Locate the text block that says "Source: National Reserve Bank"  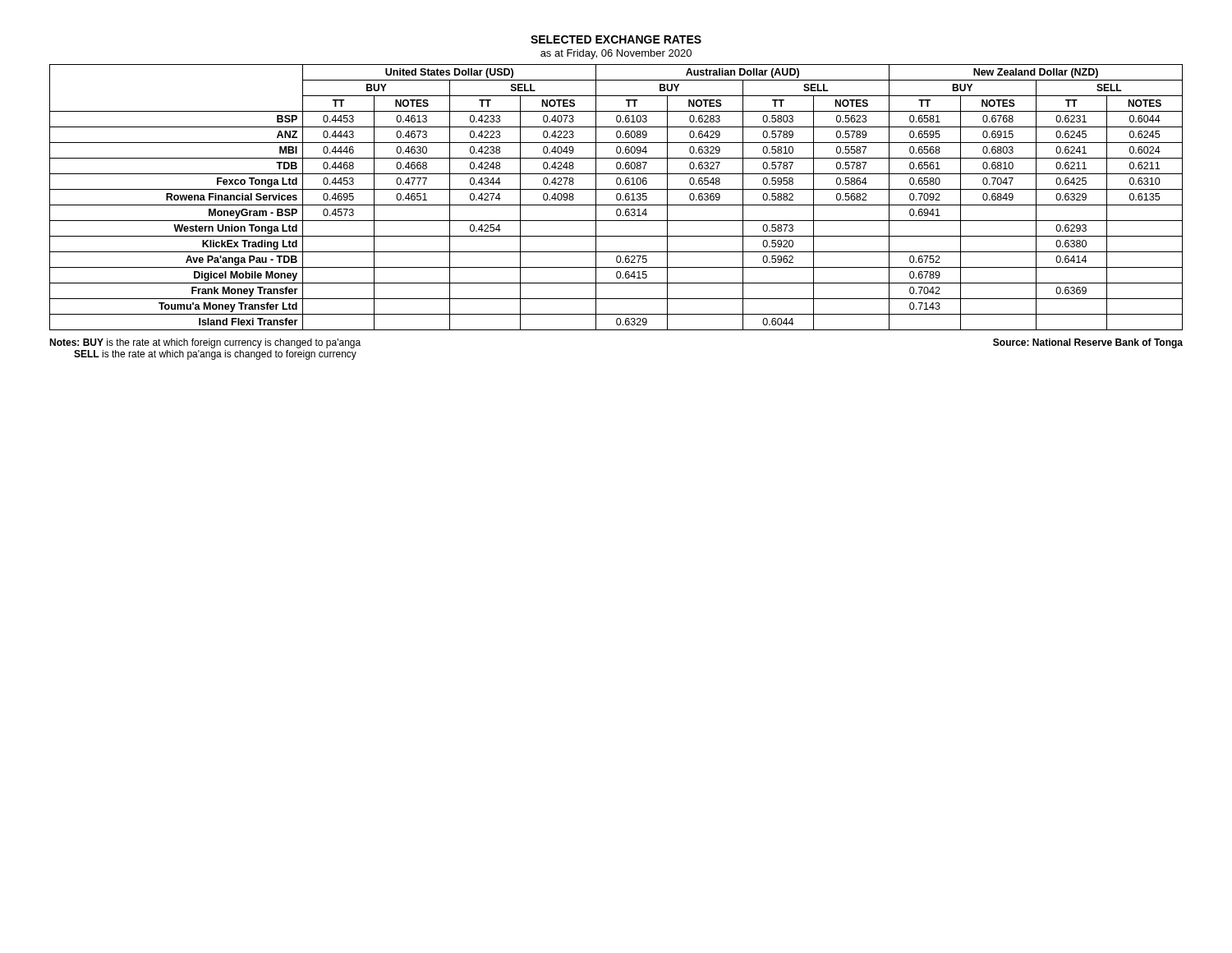coord(1088,343)
